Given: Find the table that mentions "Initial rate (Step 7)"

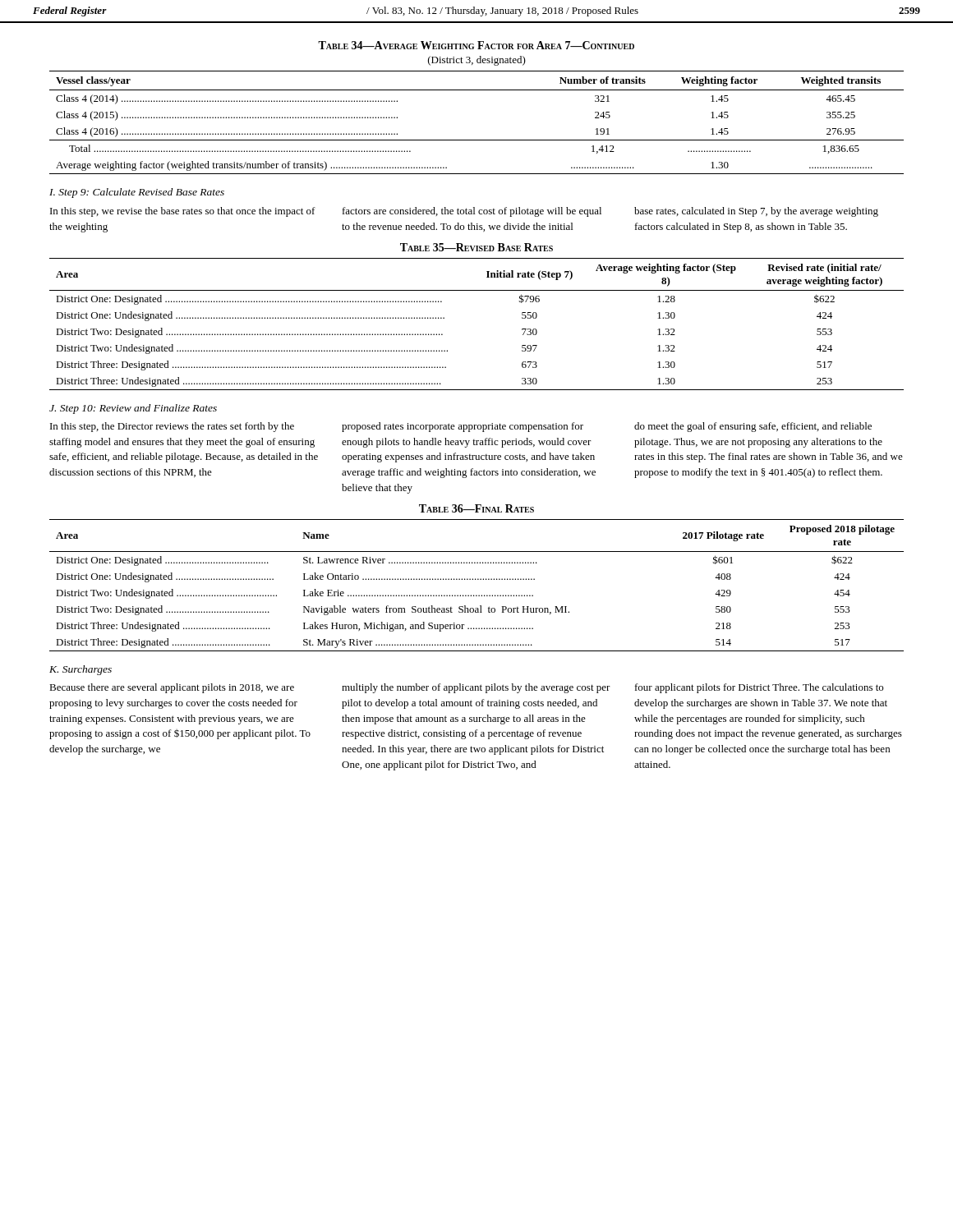Looking at the screenshot, I should pyautogui.click(x=476, y=324).
